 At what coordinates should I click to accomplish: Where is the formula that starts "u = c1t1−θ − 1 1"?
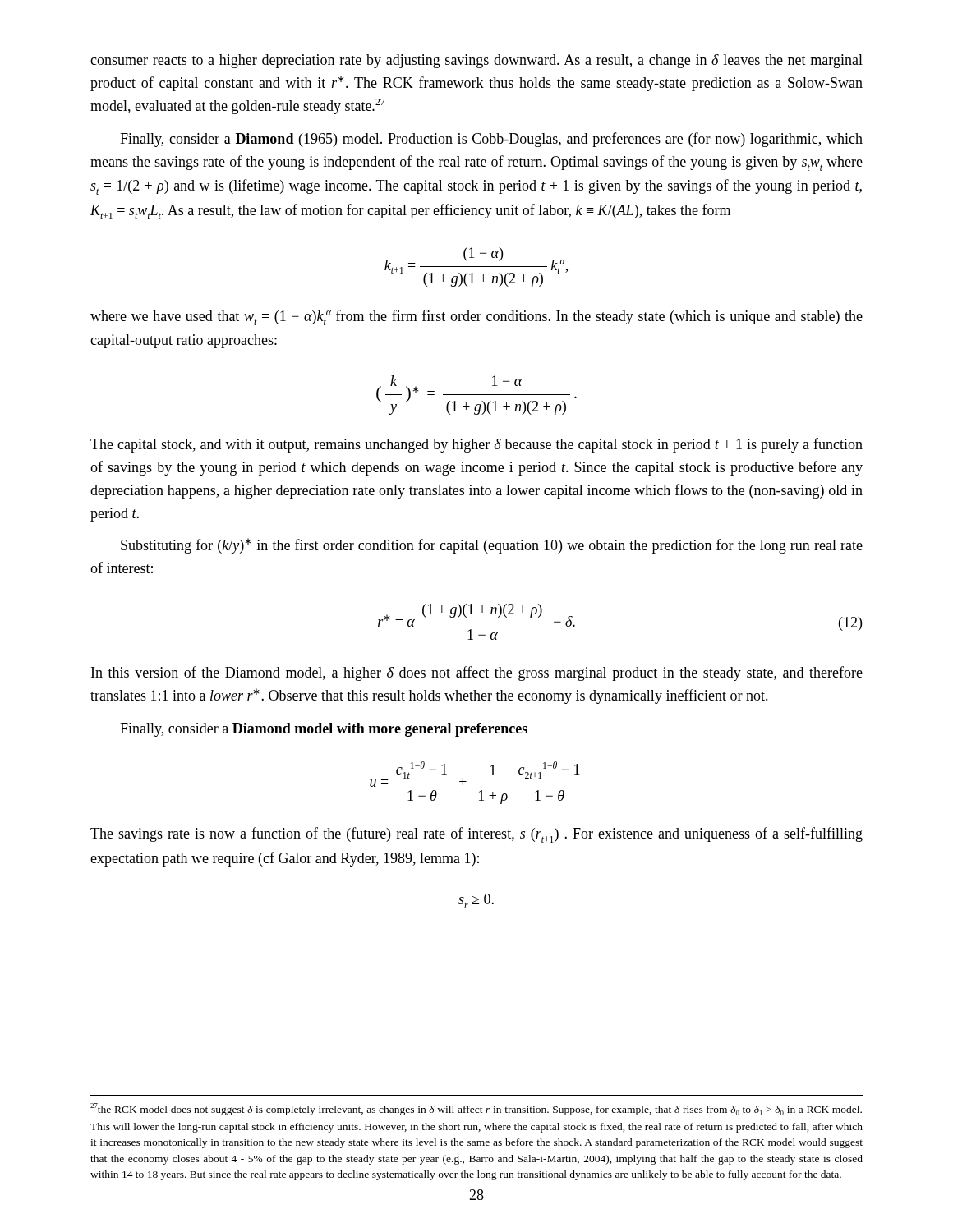(476, 784)
